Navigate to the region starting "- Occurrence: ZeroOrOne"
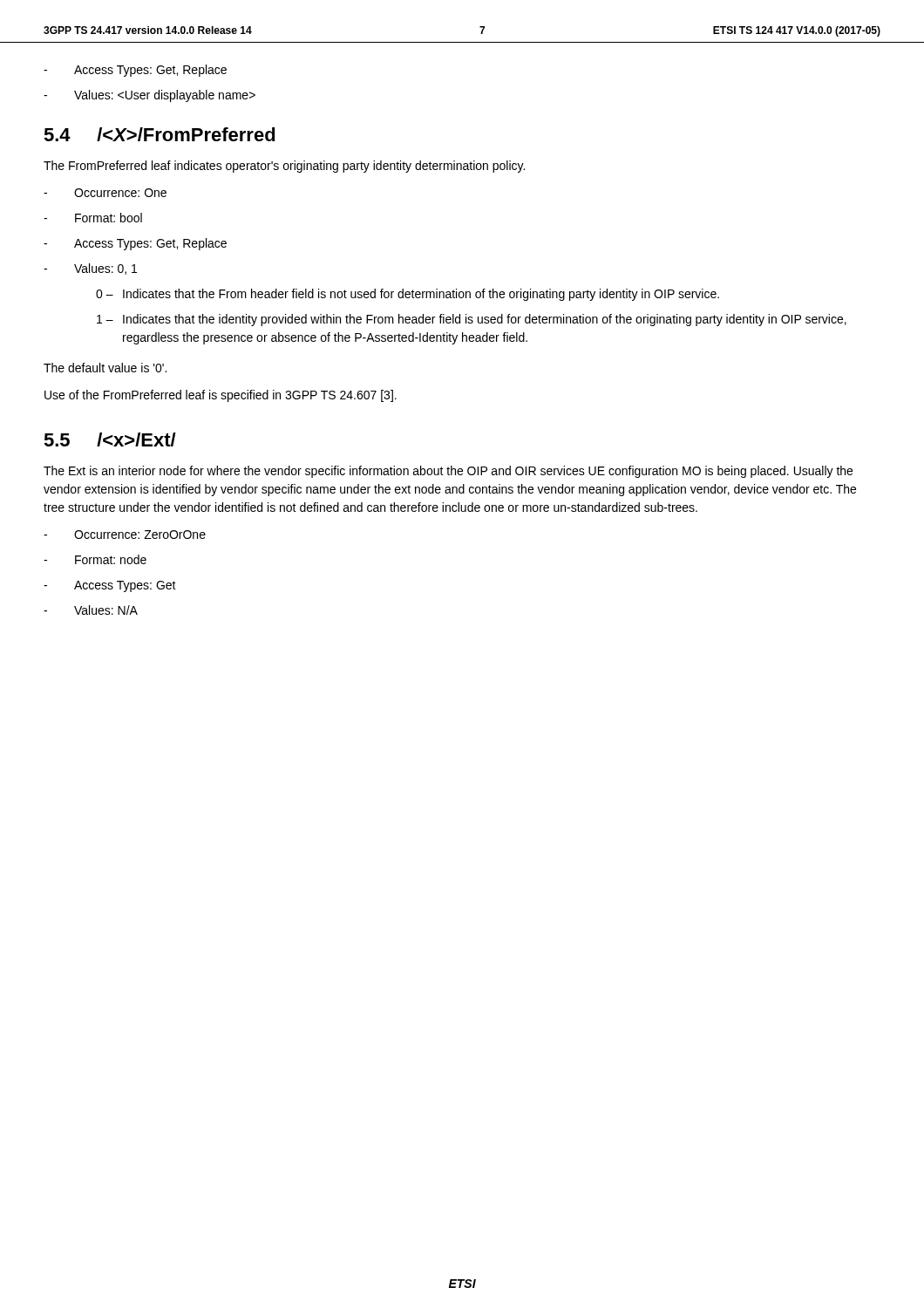Image resolution: width=924 pixels, height=1308 pixels. [125, 535]
